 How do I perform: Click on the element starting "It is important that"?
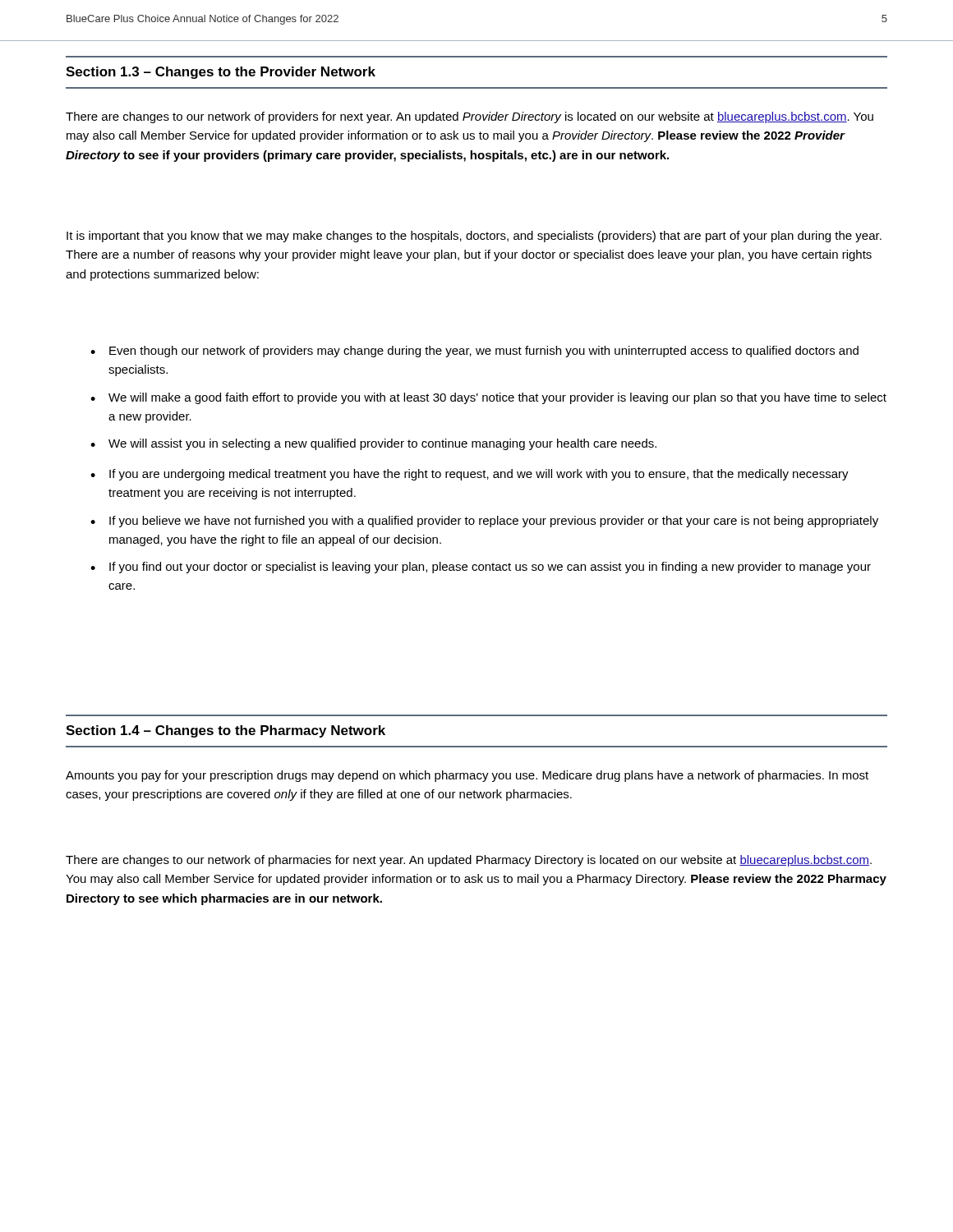coord(474,254)
